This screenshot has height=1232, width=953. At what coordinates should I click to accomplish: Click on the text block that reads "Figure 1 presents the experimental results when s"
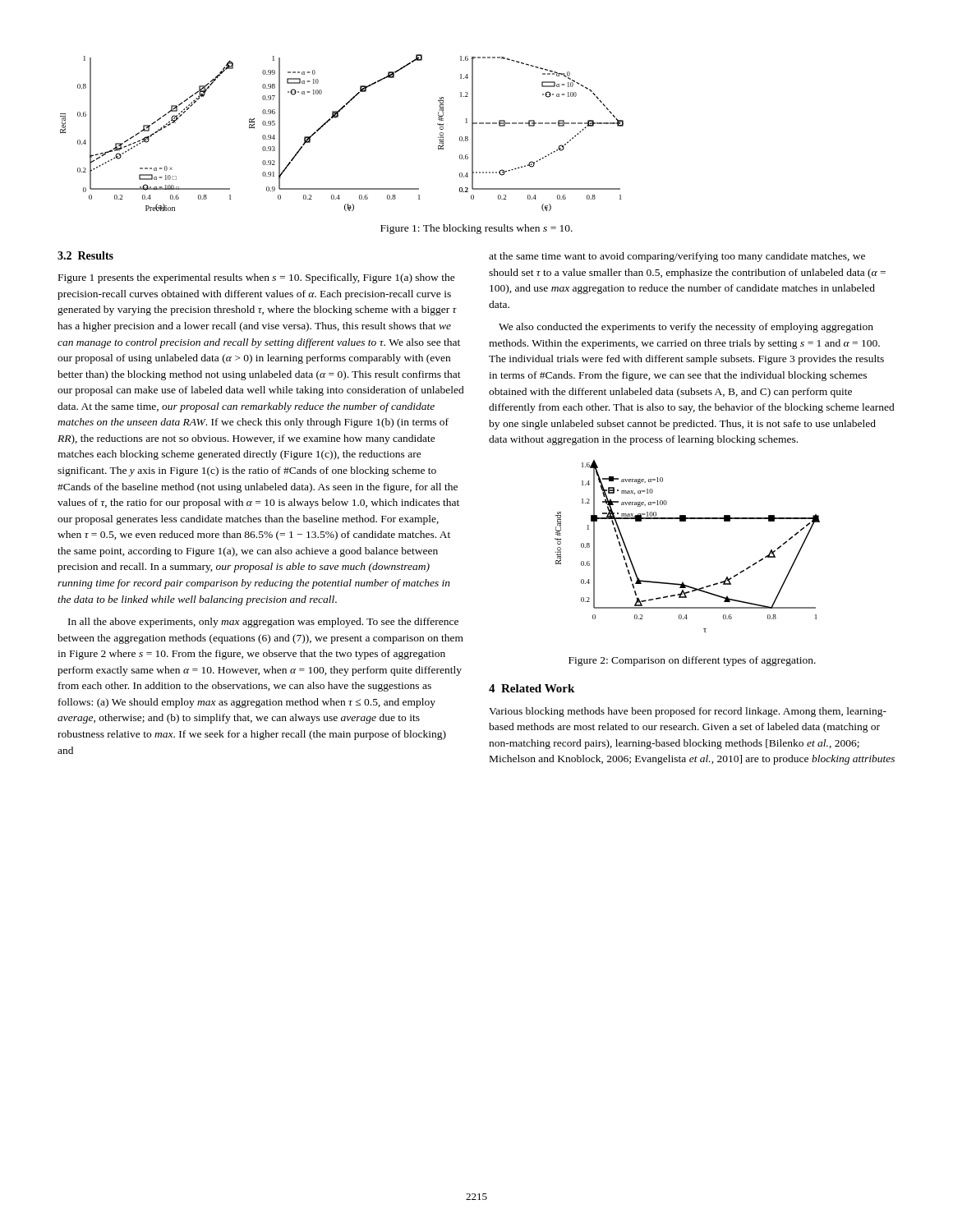261,514
